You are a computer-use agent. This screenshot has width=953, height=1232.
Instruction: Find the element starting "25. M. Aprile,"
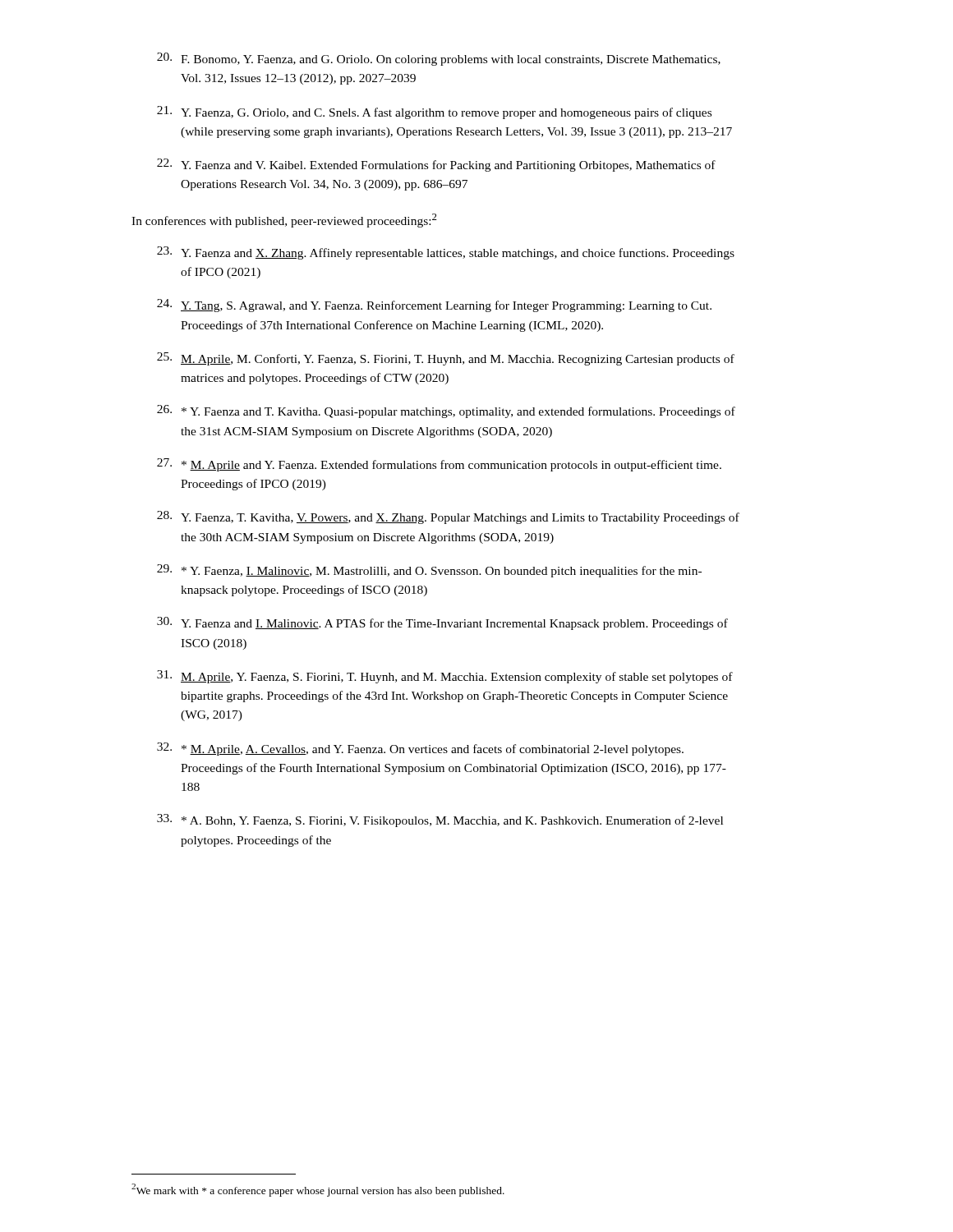(435, 368)
